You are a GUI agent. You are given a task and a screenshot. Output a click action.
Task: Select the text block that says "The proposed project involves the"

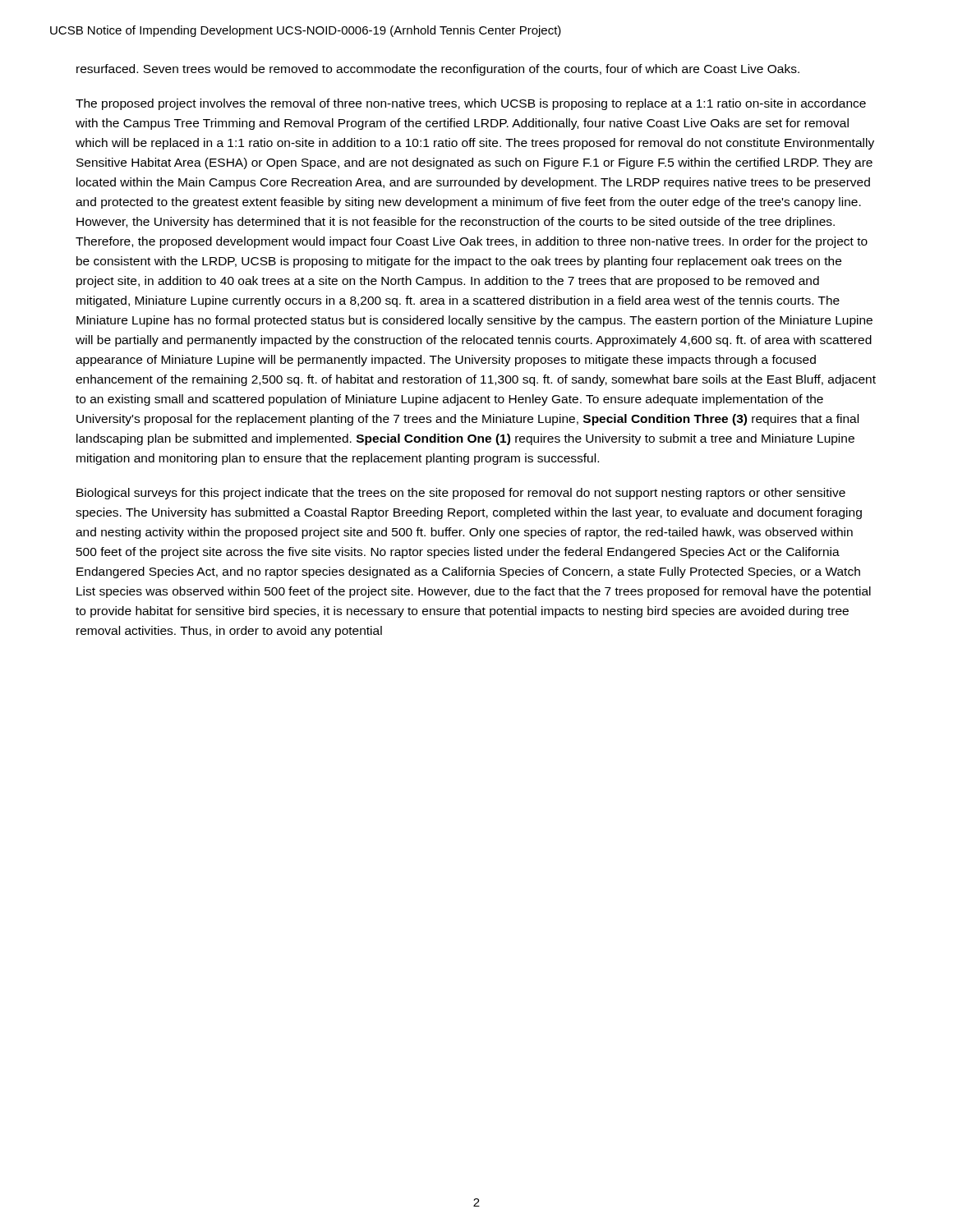pyautogui.click(x=476, y=281)
